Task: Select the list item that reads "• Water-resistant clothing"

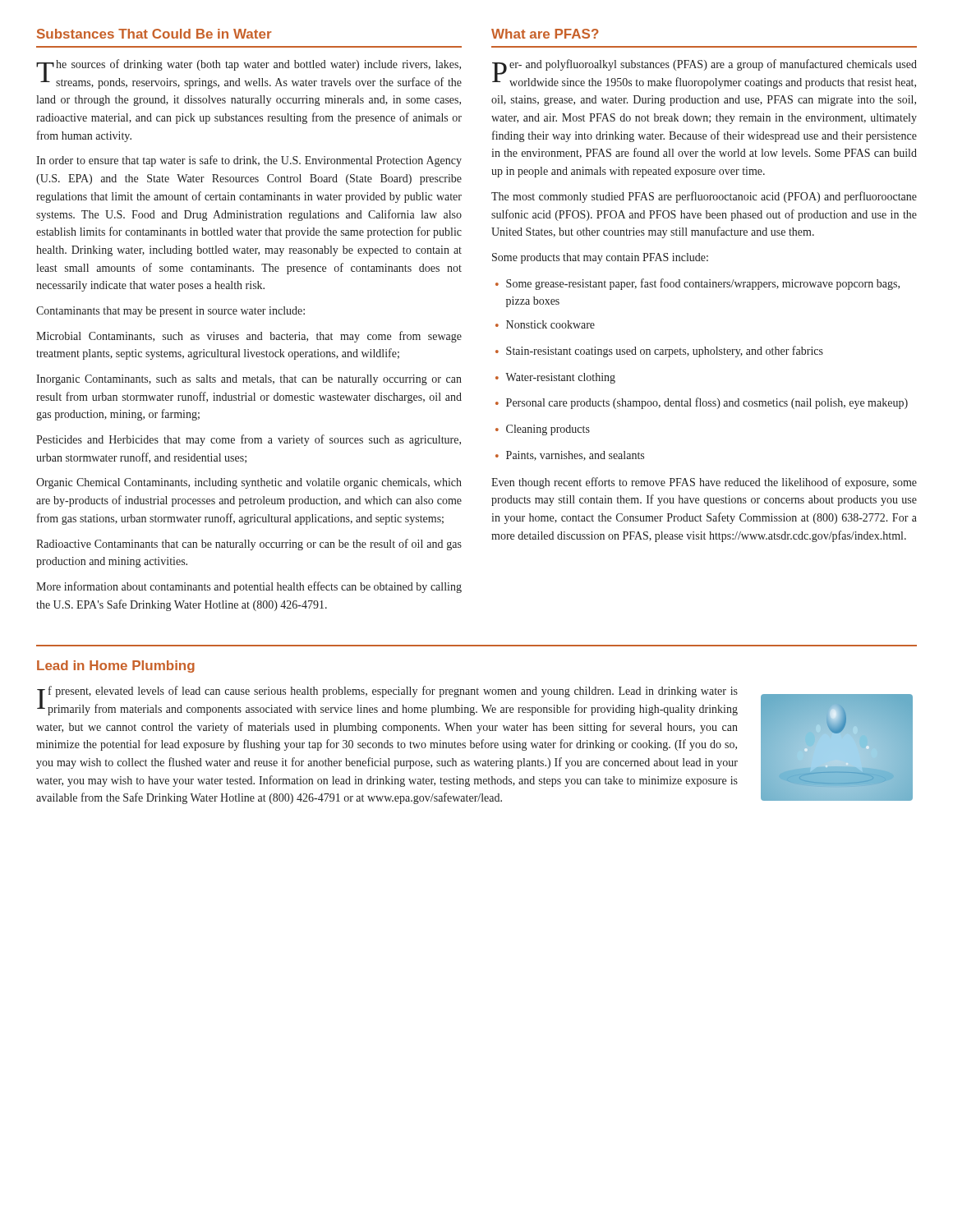Action: tap(555, 378)
